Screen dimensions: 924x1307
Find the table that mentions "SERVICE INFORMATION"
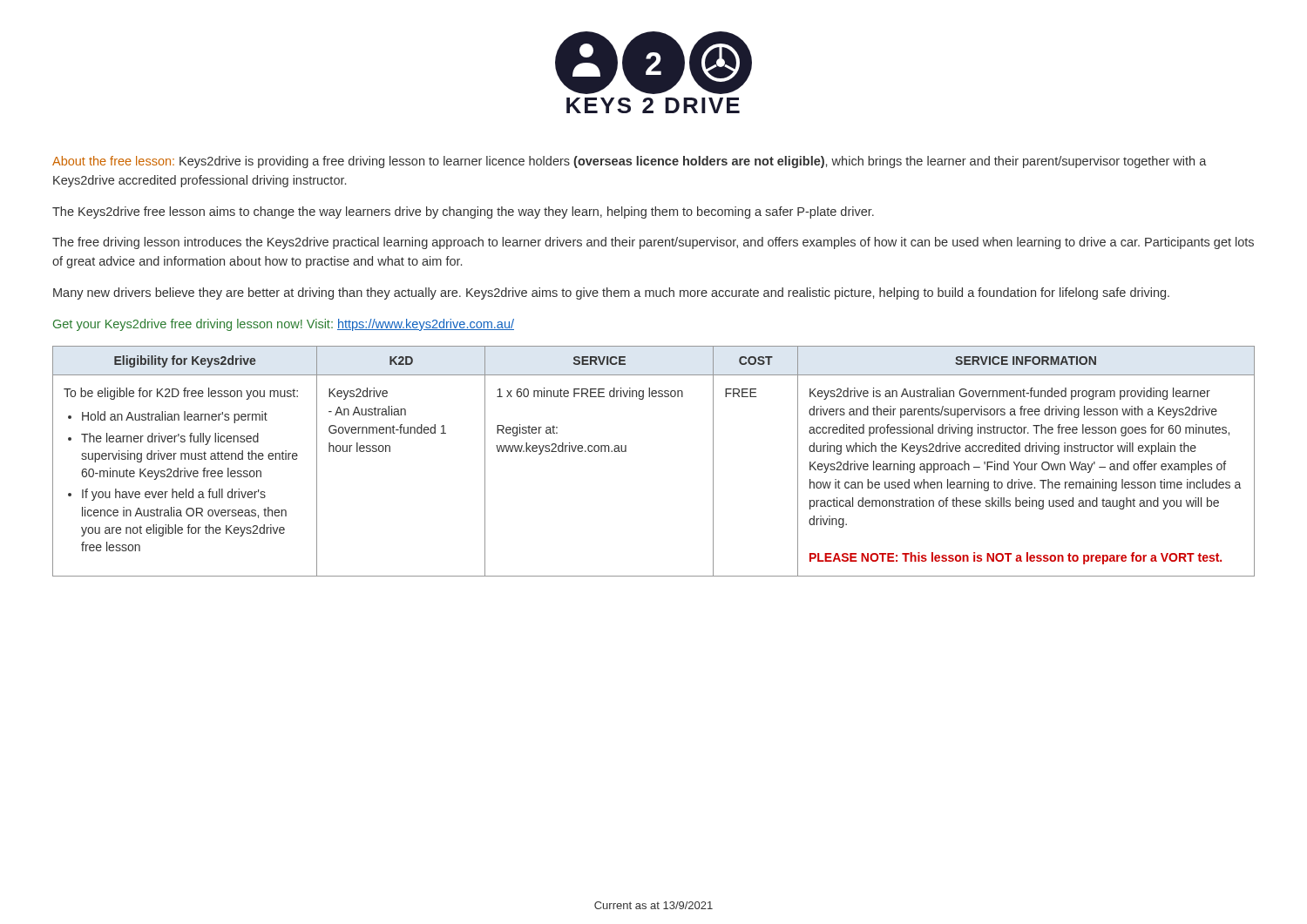point(654,461)
